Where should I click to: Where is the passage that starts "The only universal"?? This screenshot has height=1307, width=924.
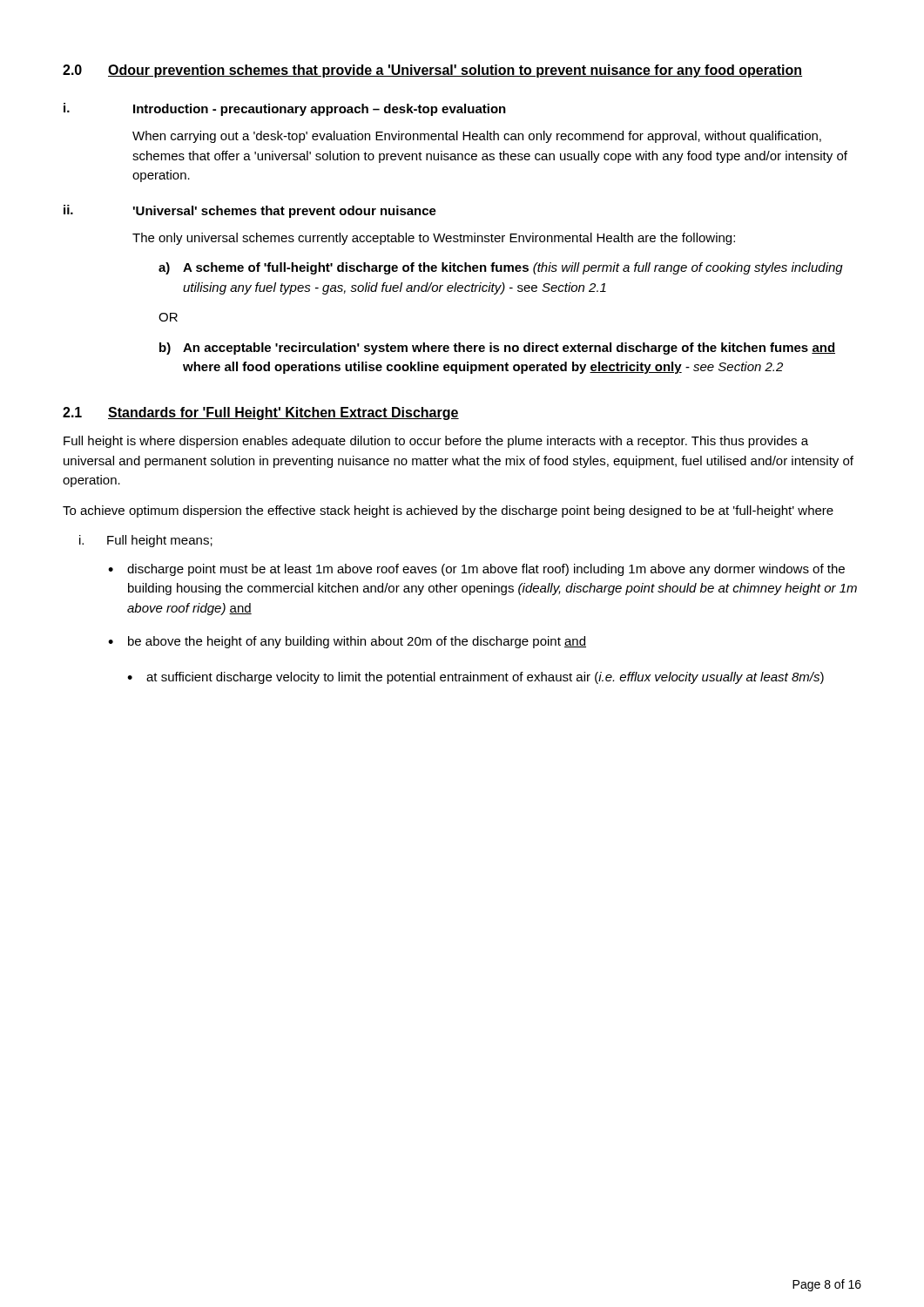[434, 237]
